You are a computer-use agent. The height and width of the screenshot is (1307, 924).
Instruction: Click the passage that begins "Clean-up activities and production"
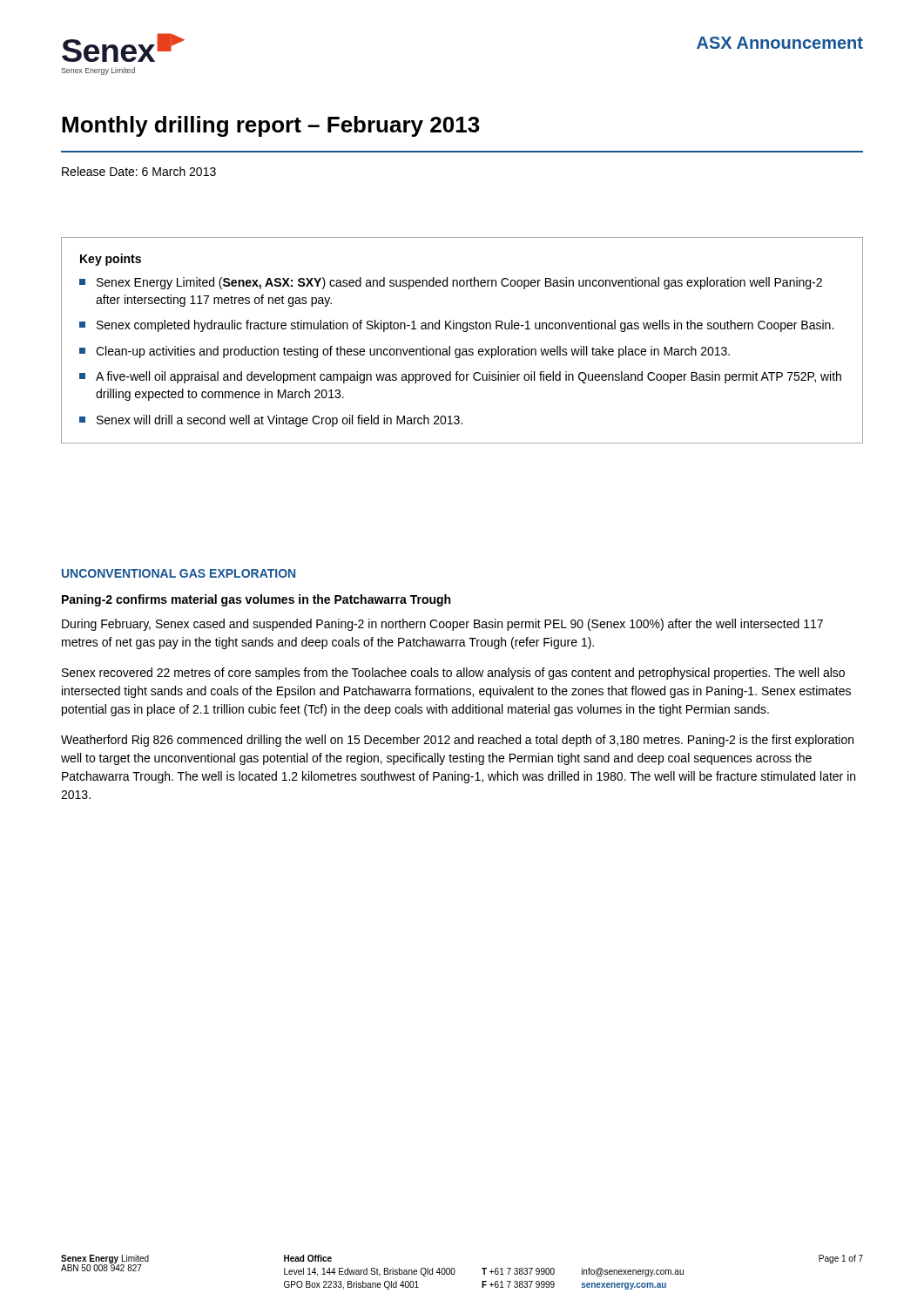405,352
